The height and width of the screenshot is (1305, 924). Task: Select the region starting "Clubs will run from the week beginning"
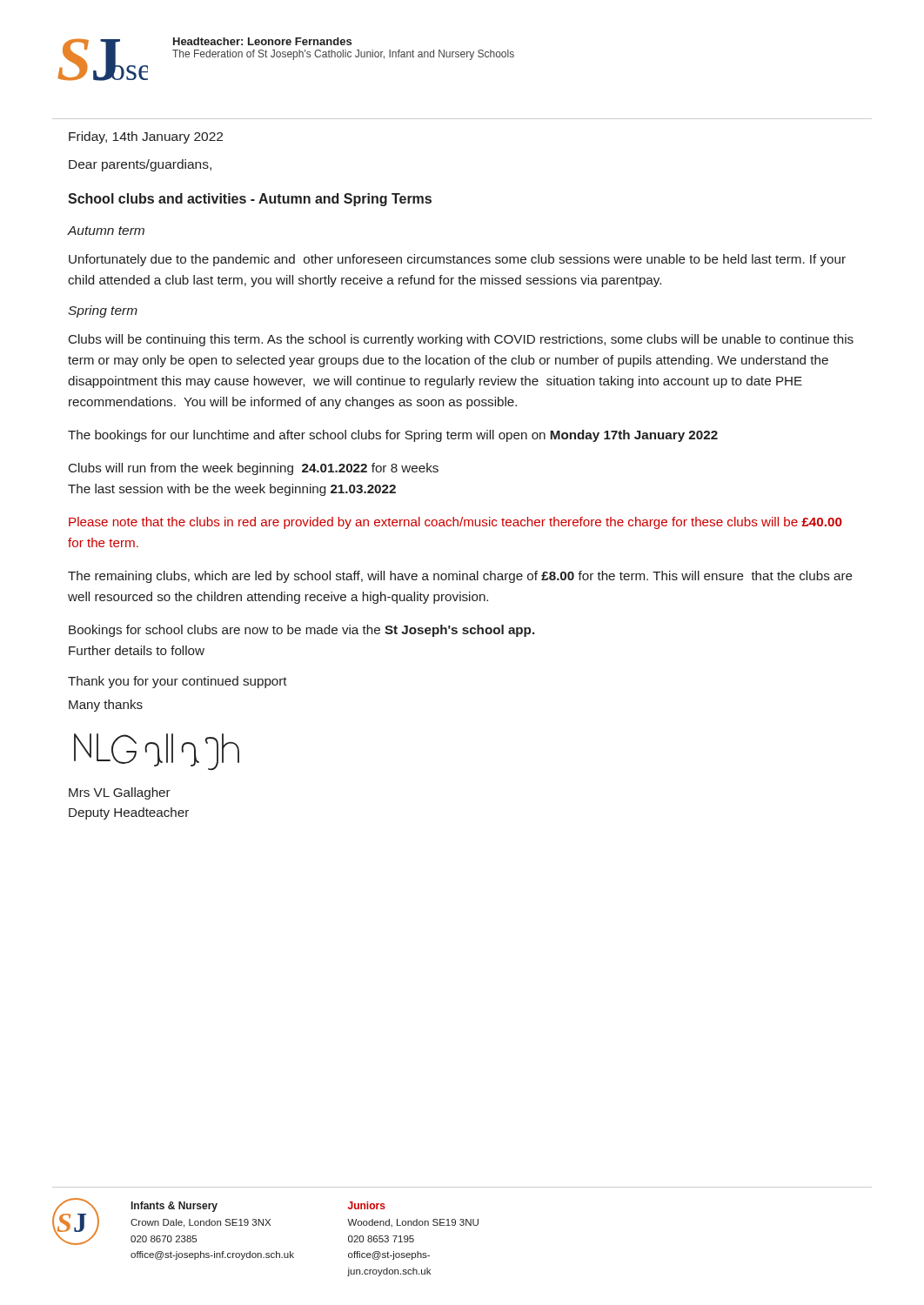point(253,478)
